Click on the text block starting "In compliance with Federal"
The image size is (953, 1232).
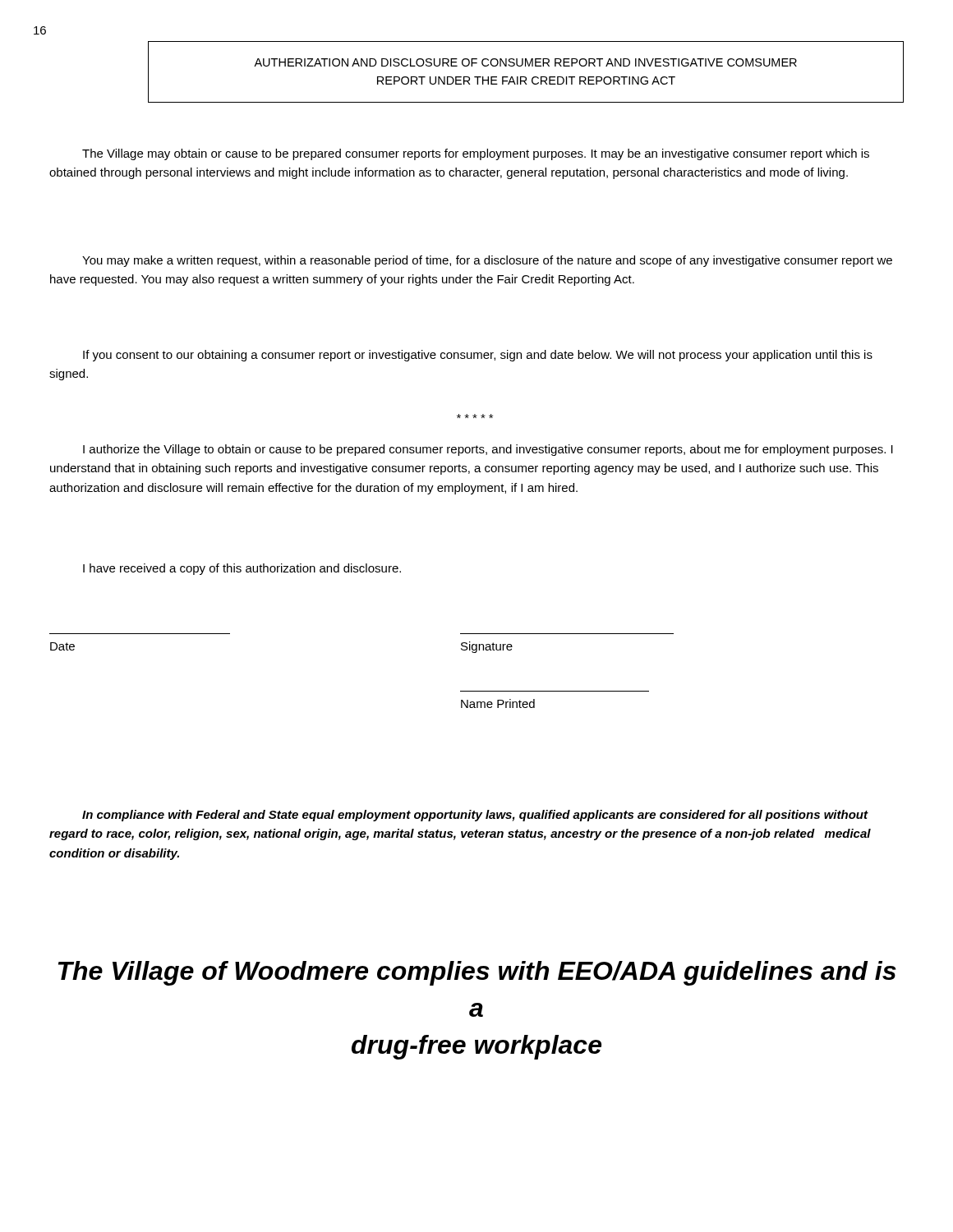click(x=460, y=833)
